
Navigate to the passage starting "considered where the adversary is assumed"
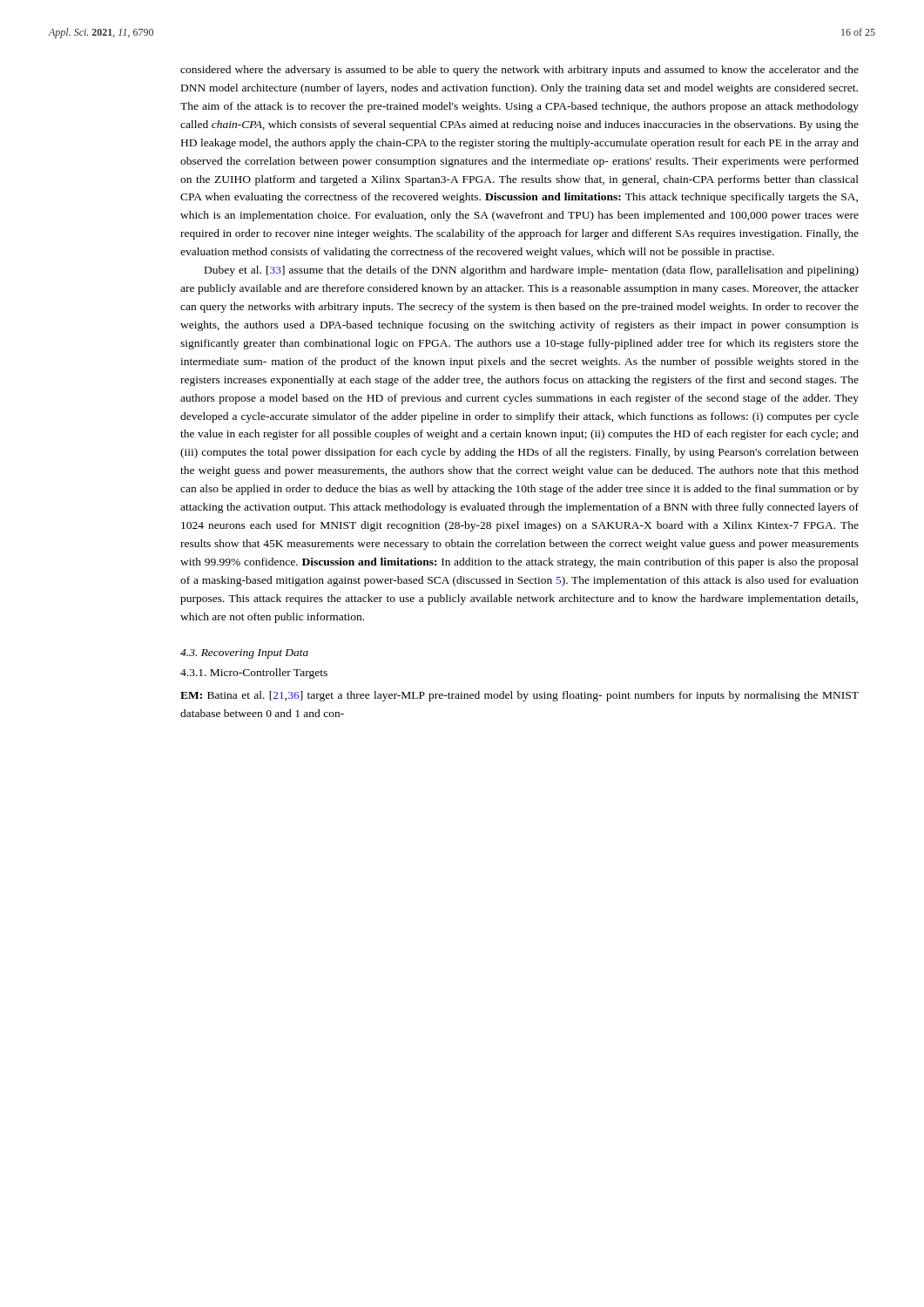(519, 161)
